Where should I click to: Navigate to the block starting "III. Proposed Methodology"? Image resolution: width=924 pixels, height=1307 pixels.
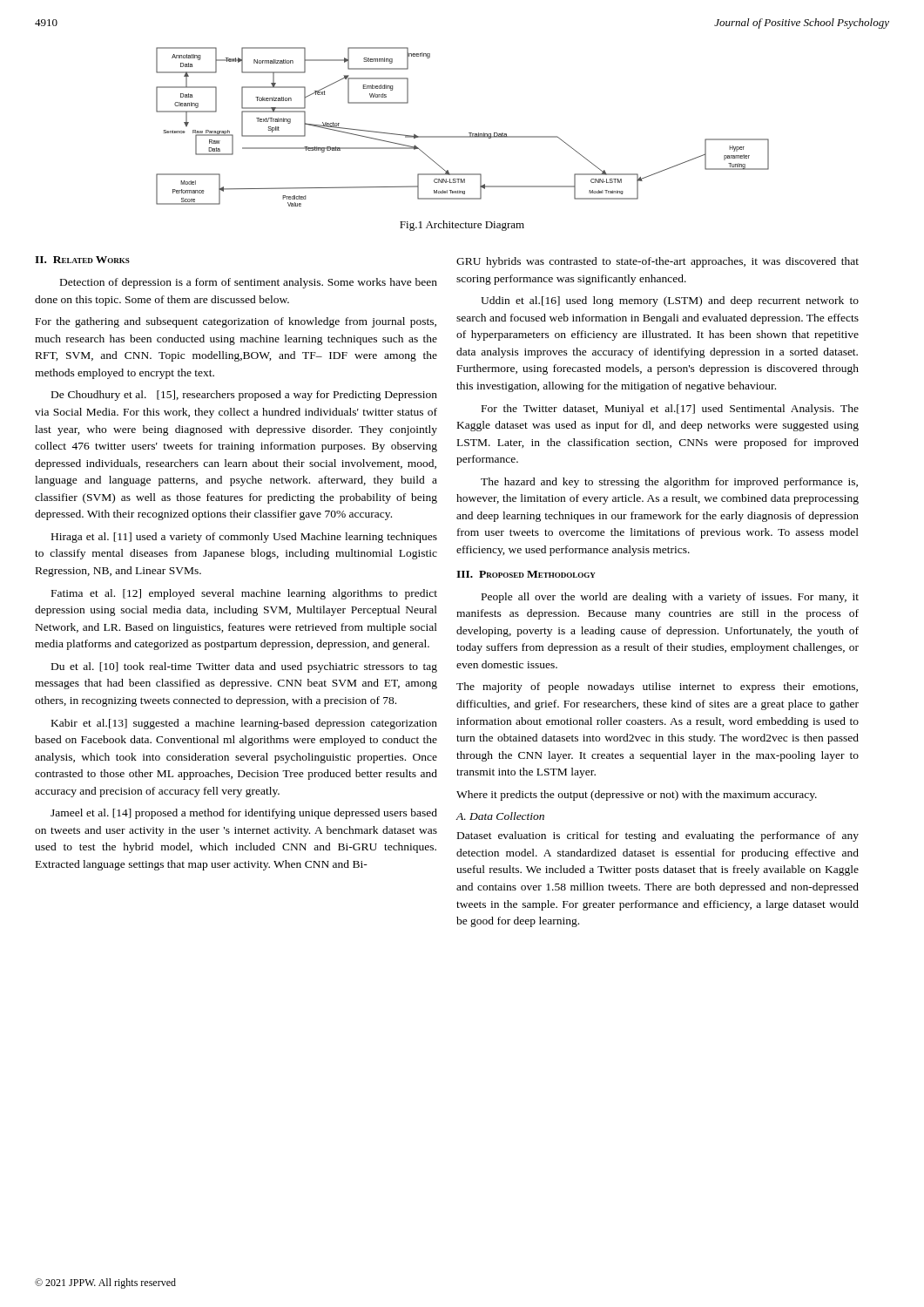click(x=526, y=573)
